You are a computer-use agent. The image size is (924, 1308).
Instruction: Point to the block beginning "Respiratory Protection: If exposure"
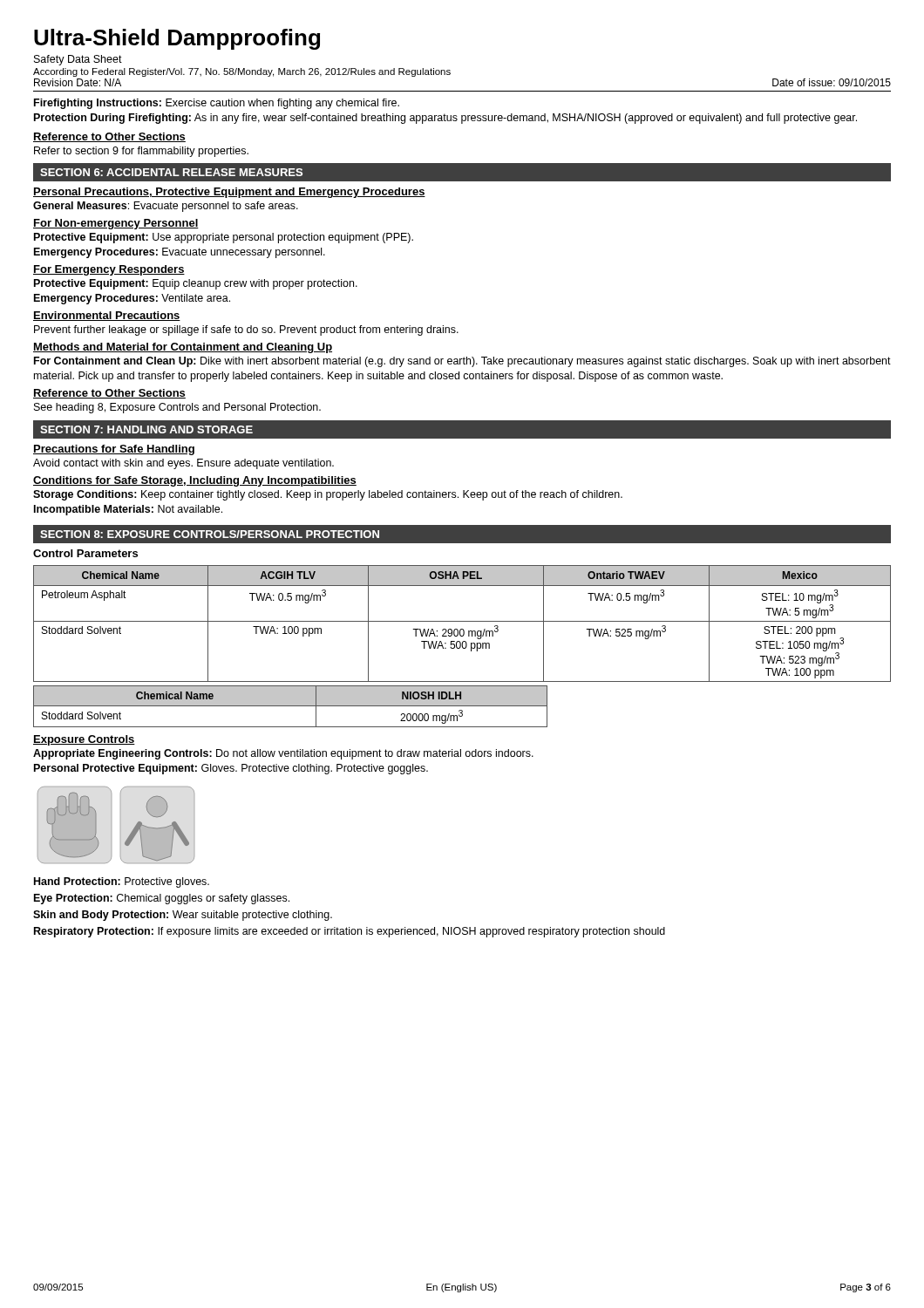click(349, 931)
